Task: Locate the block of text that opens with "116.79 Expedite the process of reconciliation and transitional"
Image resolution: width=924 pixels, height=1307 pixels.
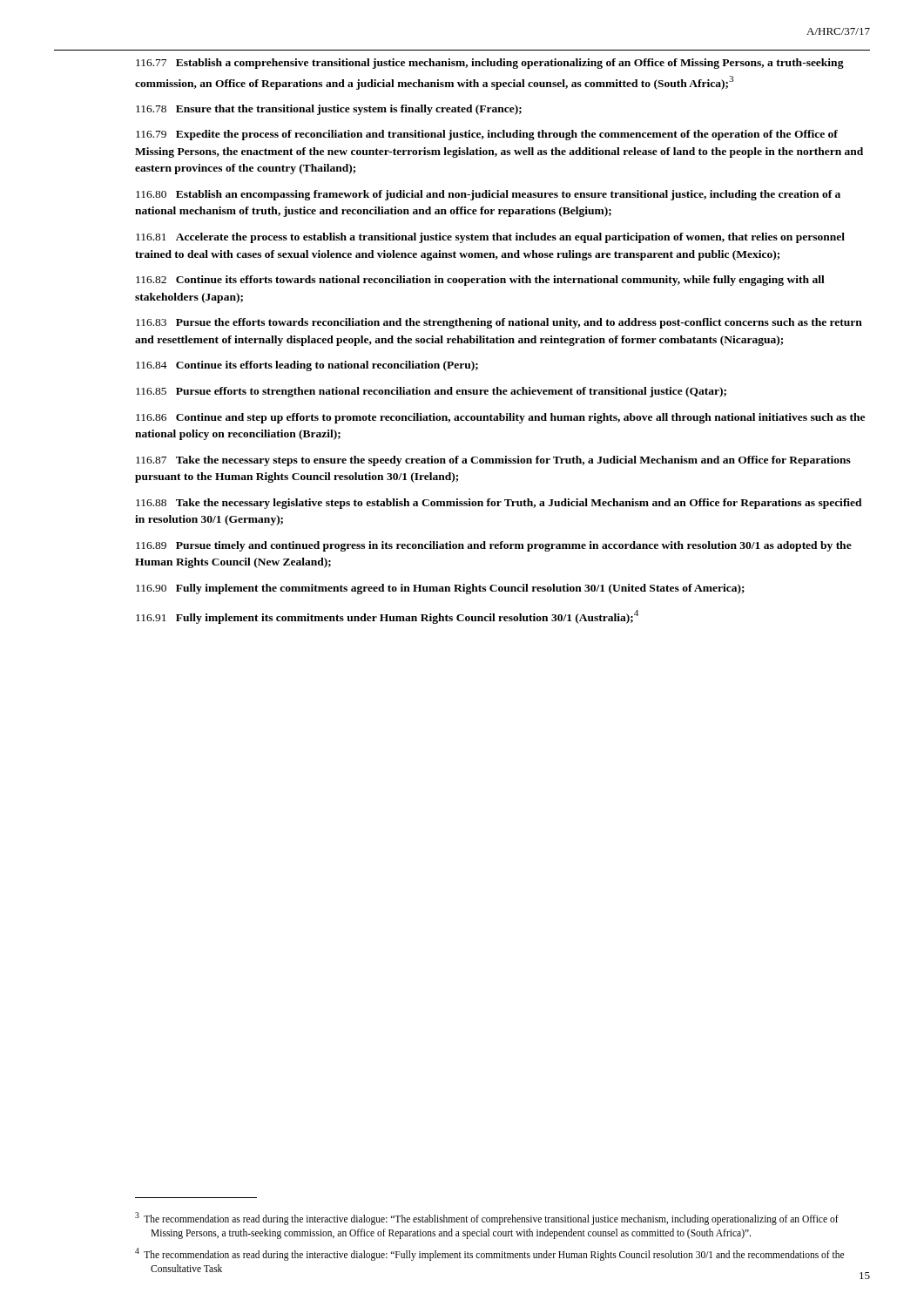Action: click(x=499, y=151)
